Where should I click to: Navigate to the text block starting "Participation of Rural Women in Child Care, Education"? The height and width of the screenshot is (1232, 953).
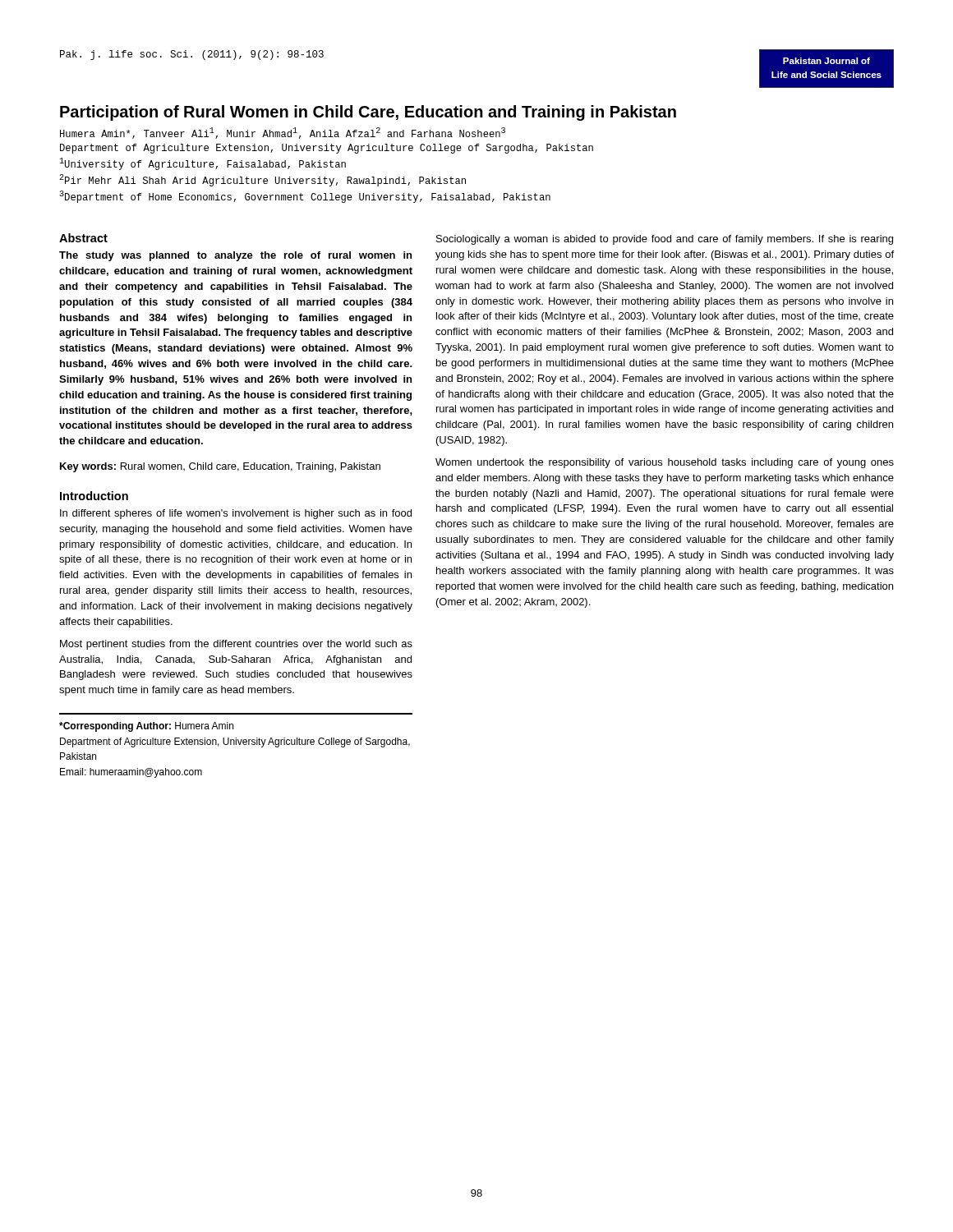tap(368, 111)
